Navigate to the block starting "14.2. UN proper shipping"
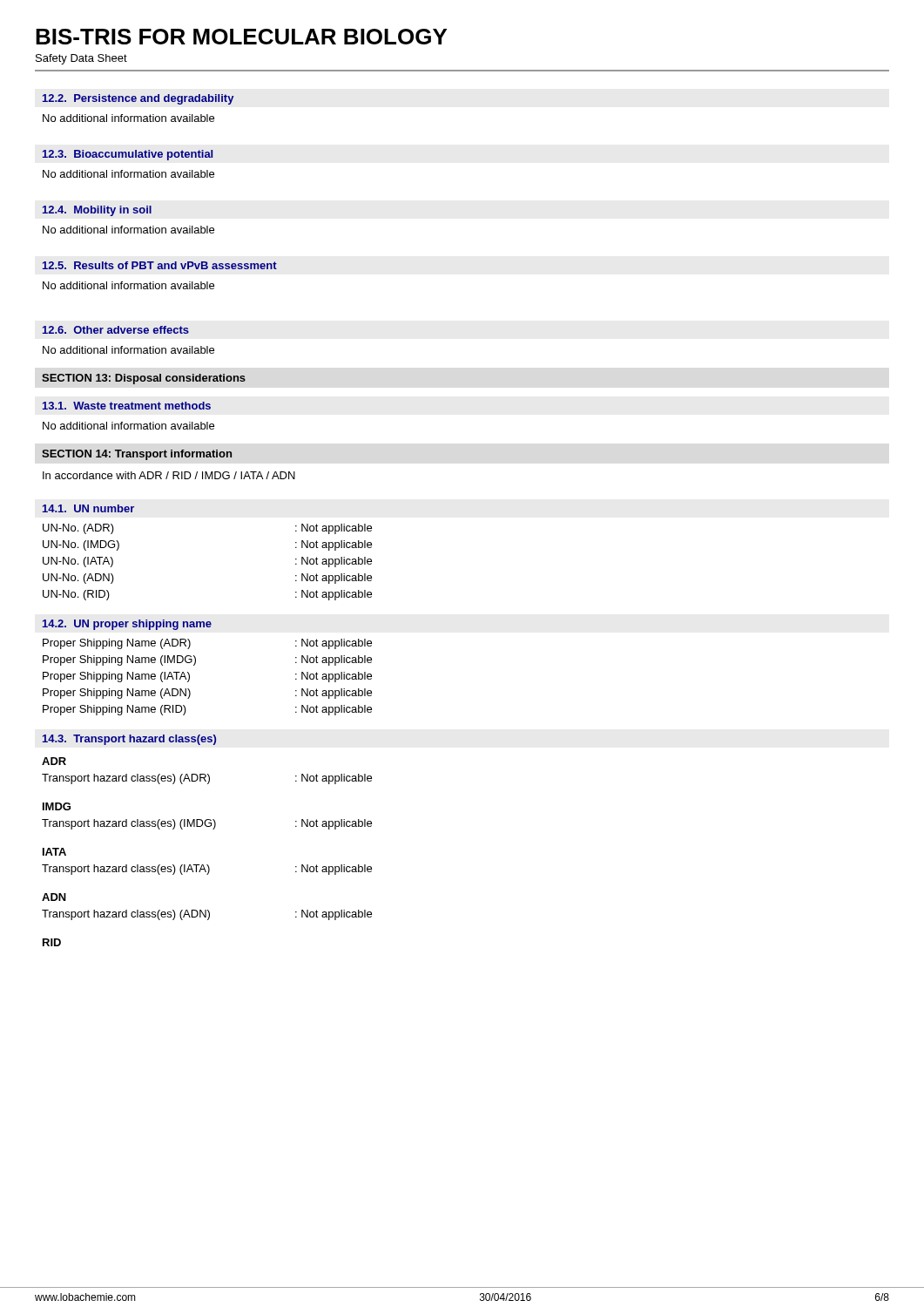The image size is (924, 1307). pos(127,623)
